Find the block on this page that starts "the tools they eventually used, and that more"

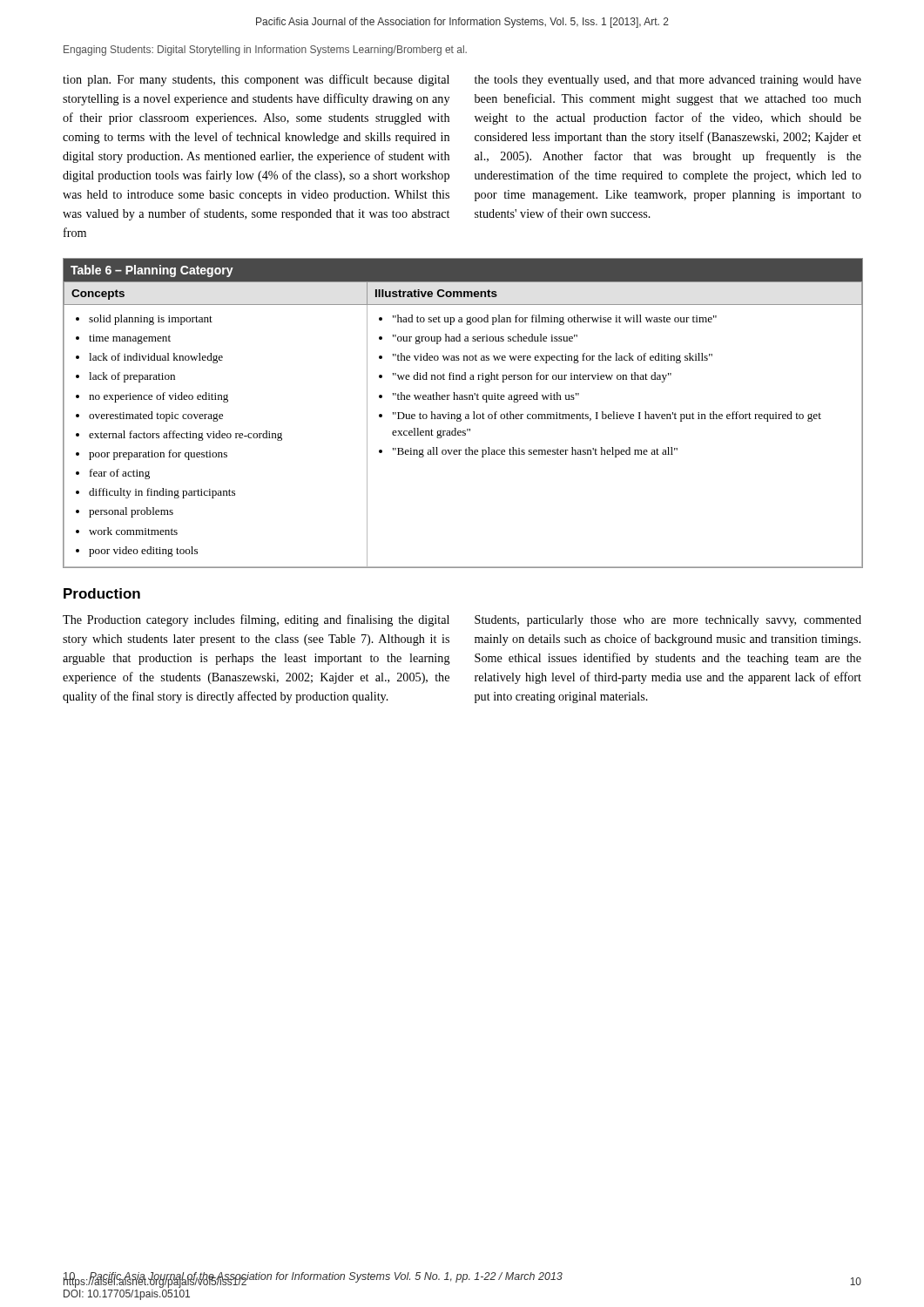668,146
